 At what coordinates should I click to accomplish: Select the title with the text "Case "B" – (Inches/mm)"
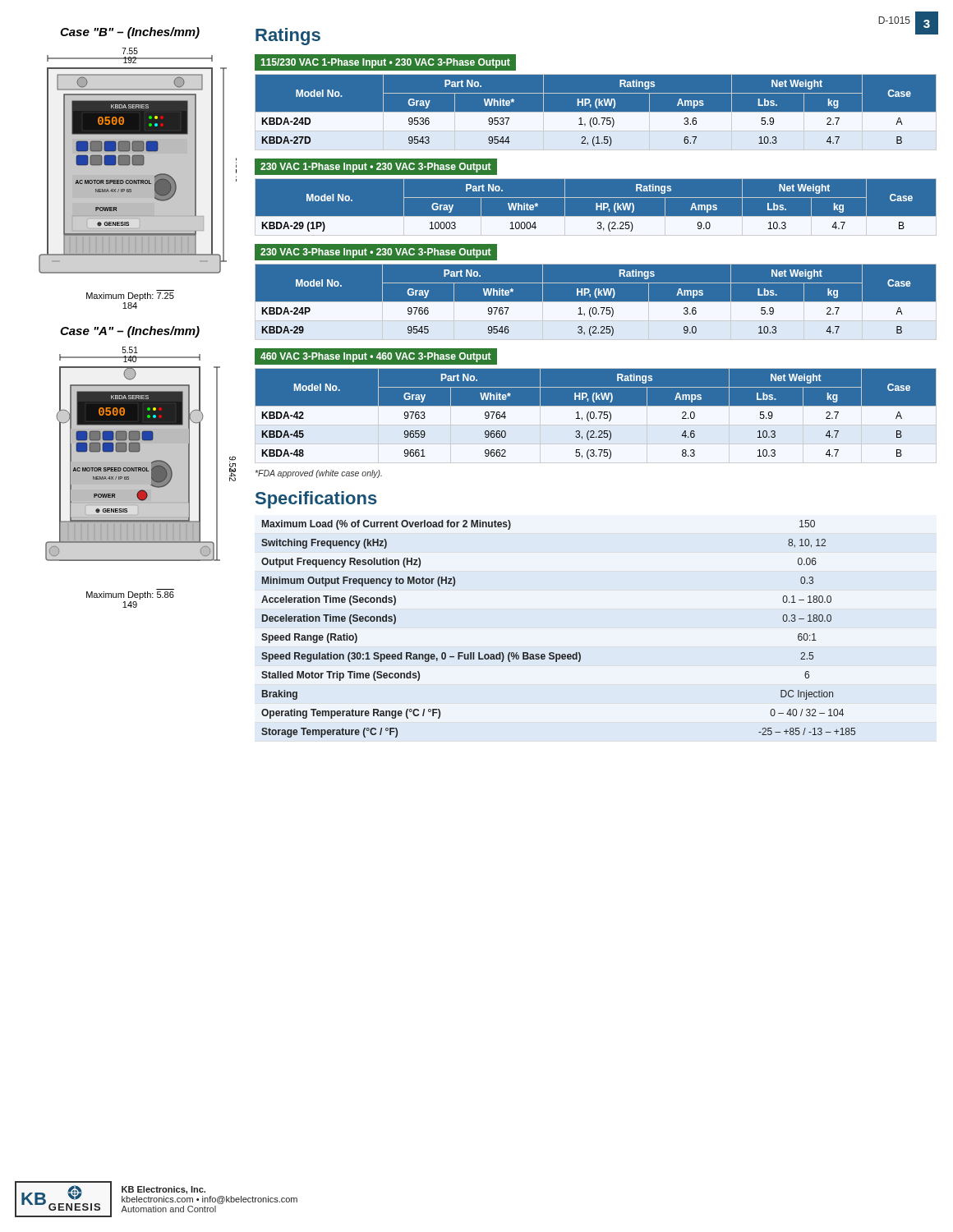(x=130, y=32)
